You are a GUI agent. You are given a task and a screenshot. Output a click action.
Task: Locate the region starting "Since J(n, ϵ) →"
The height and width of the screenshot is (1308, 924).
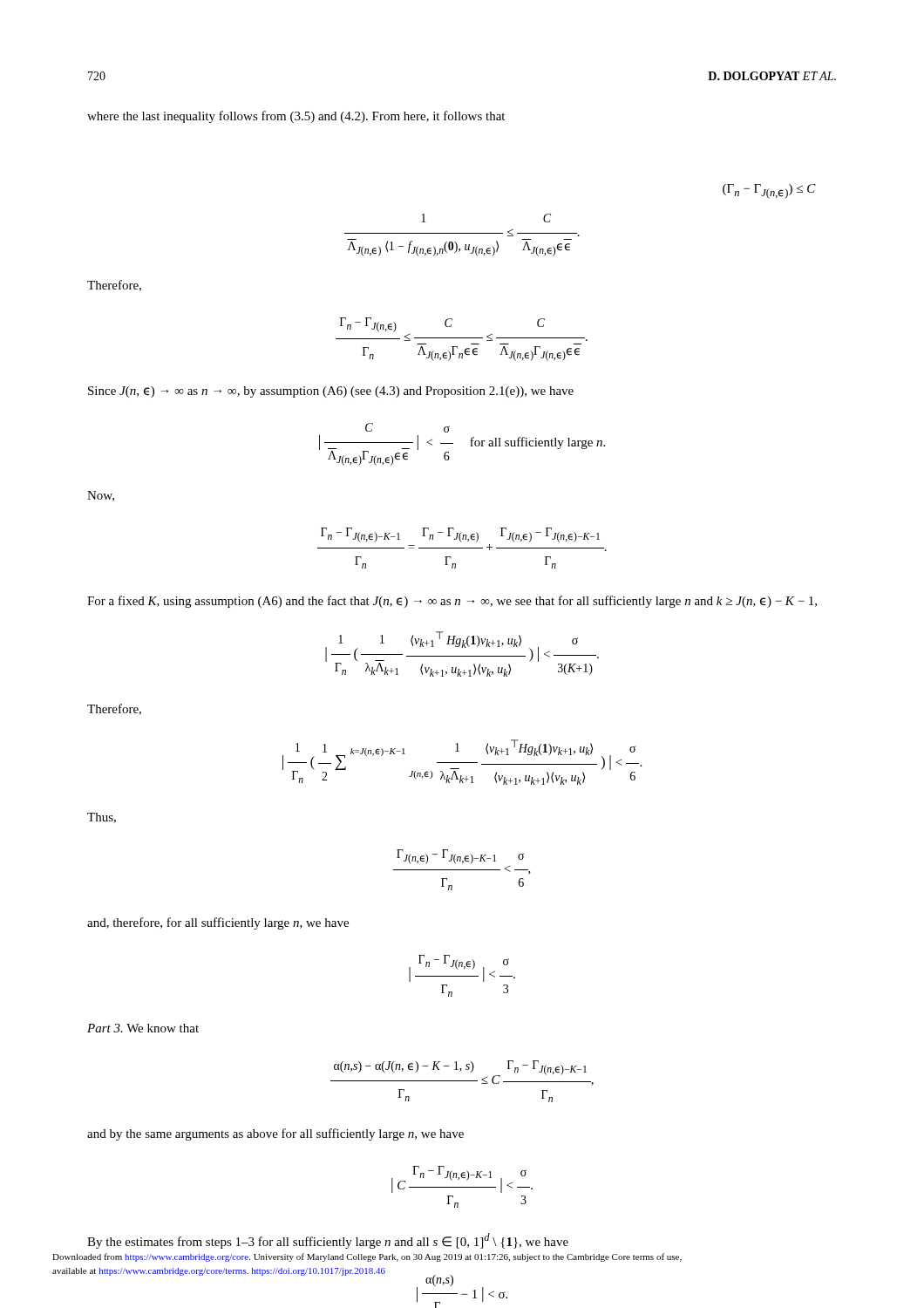(330, 391)
